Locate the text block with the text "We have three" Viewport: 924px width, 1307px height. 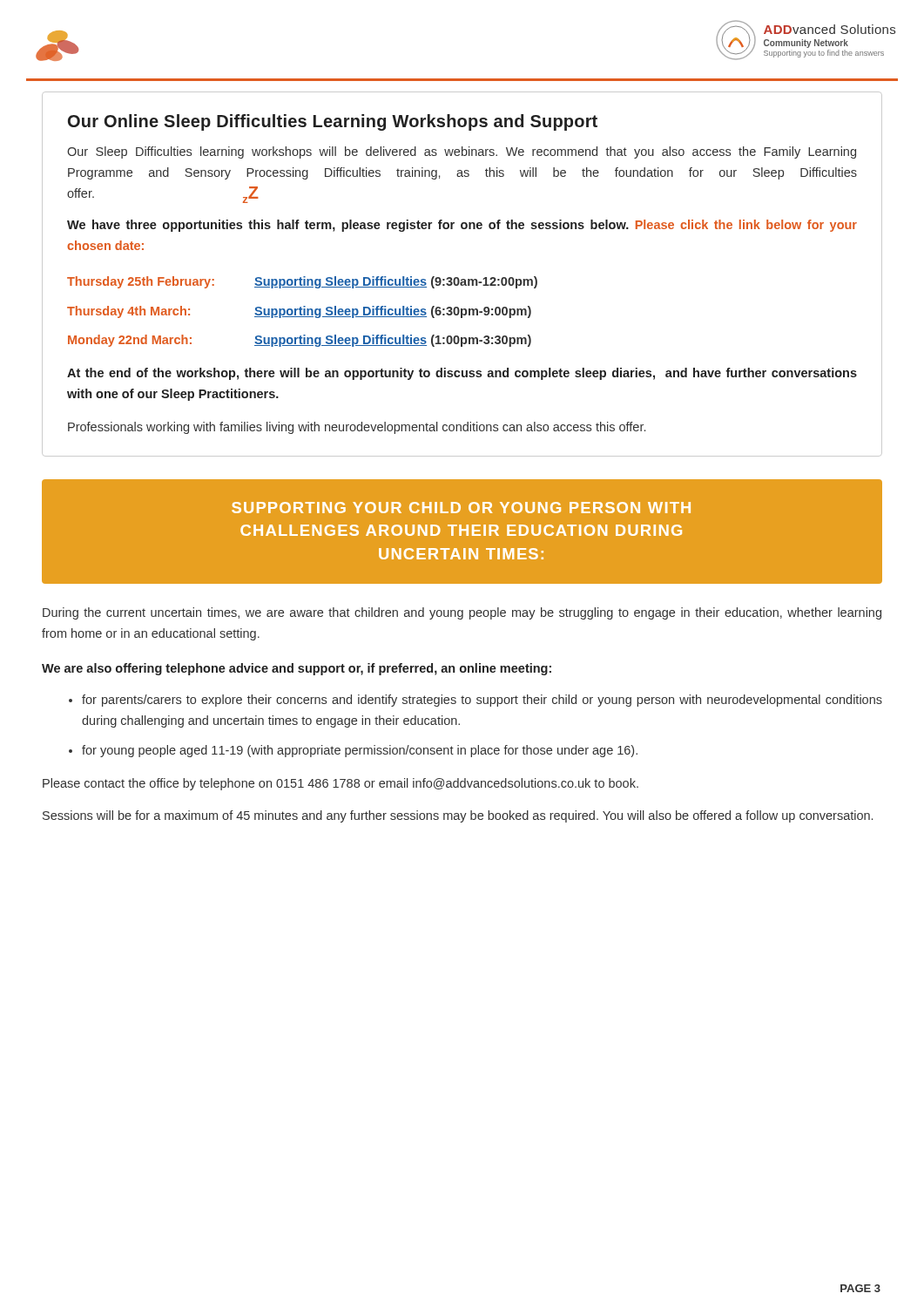(462, 235)
